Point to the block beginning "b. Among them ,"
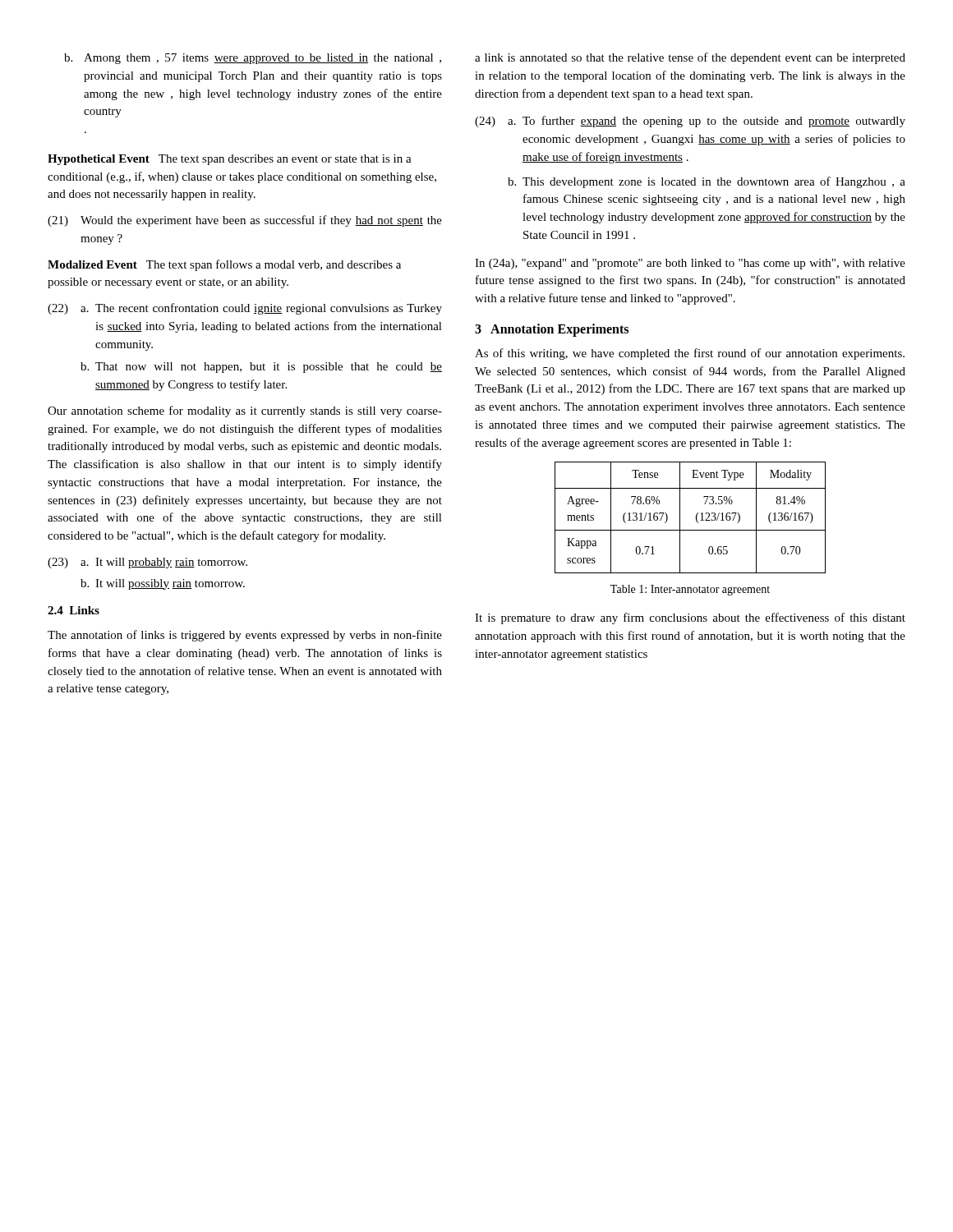Viewport: 953px width, 1232px height. tap(245, 94)
